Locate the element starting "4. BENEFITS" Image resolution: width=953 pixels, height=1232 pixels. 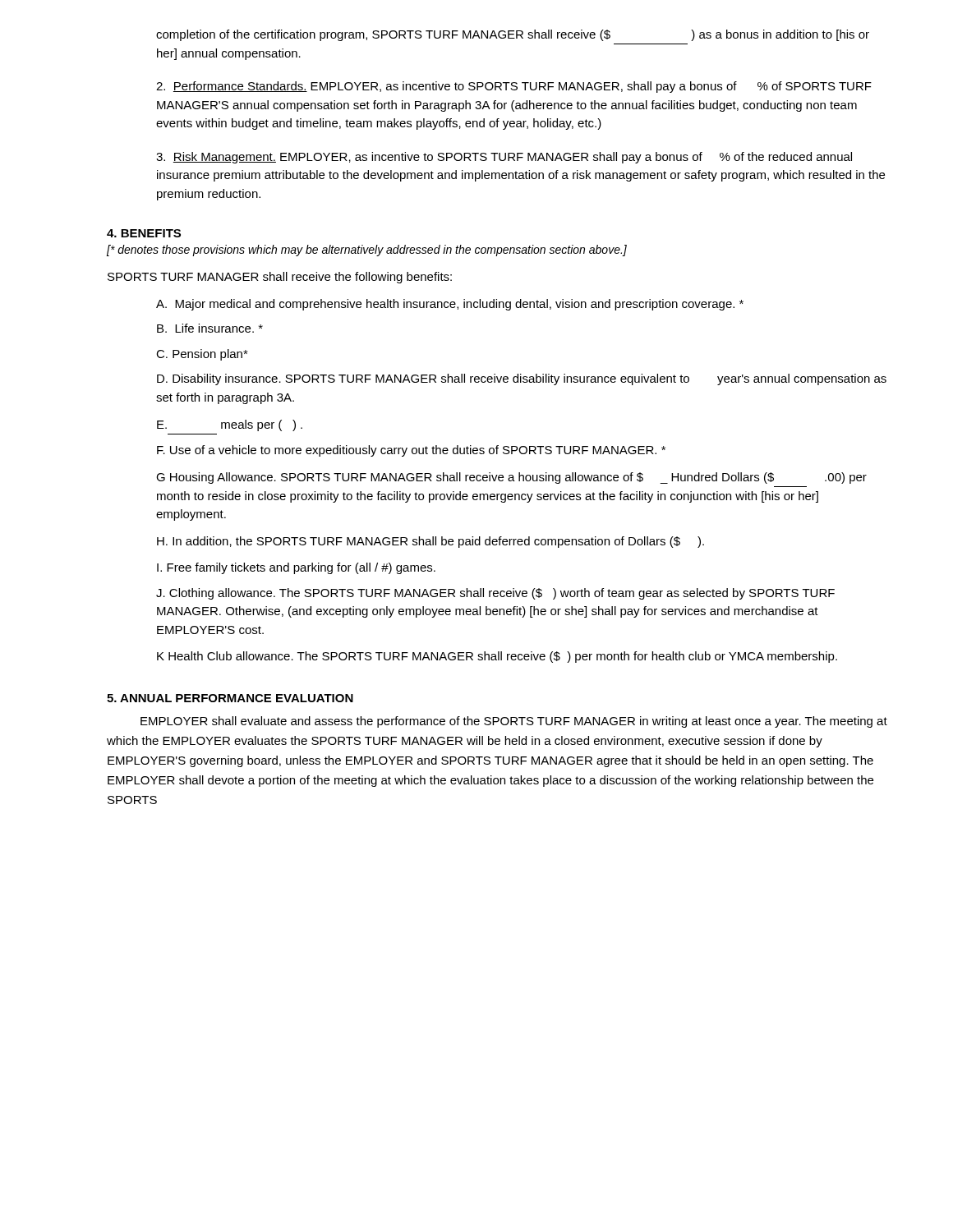click(x=144, y=233)
